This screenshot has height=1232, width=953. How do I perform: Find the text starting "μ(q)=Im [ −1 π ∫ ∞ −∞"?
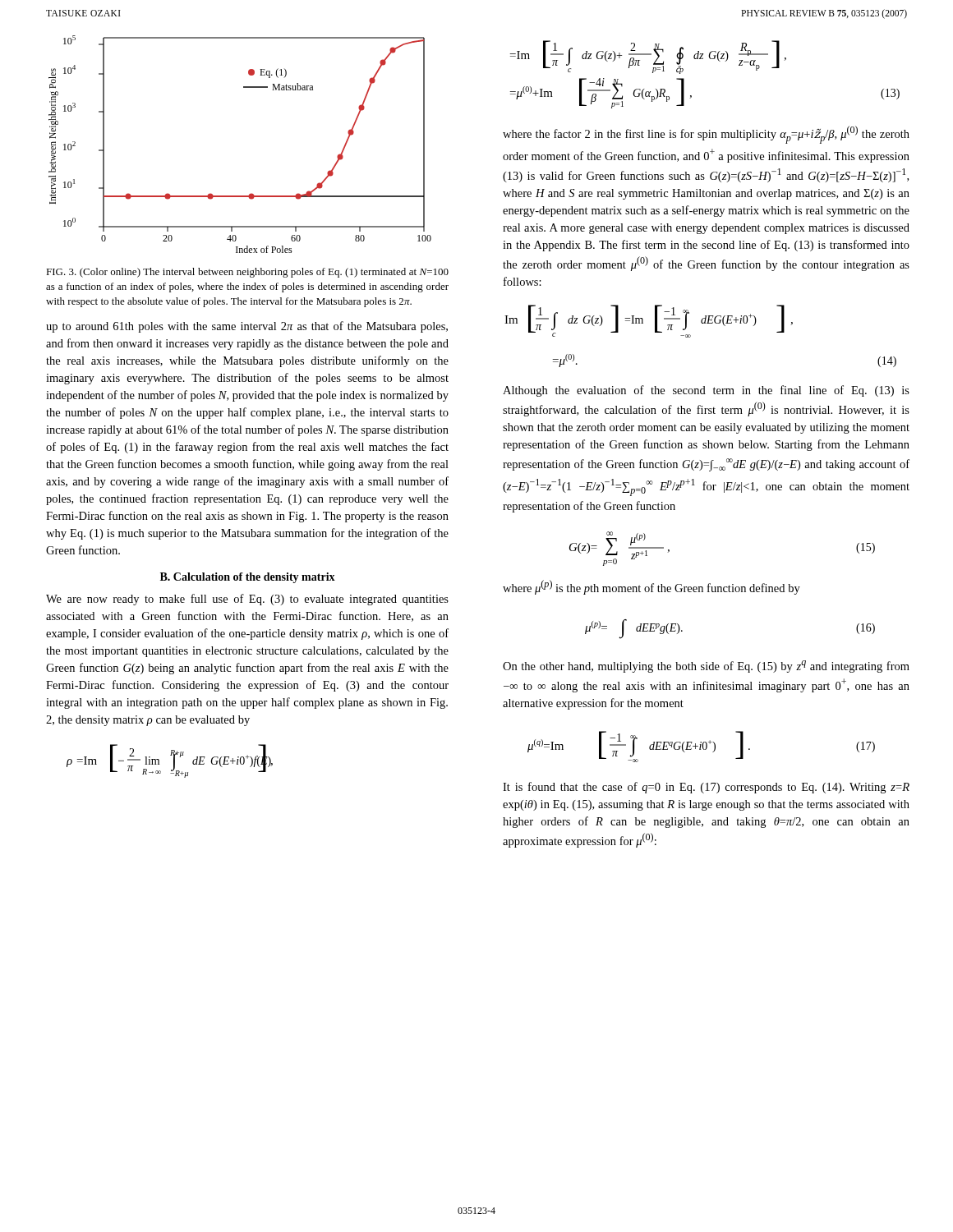coord(704,745)
